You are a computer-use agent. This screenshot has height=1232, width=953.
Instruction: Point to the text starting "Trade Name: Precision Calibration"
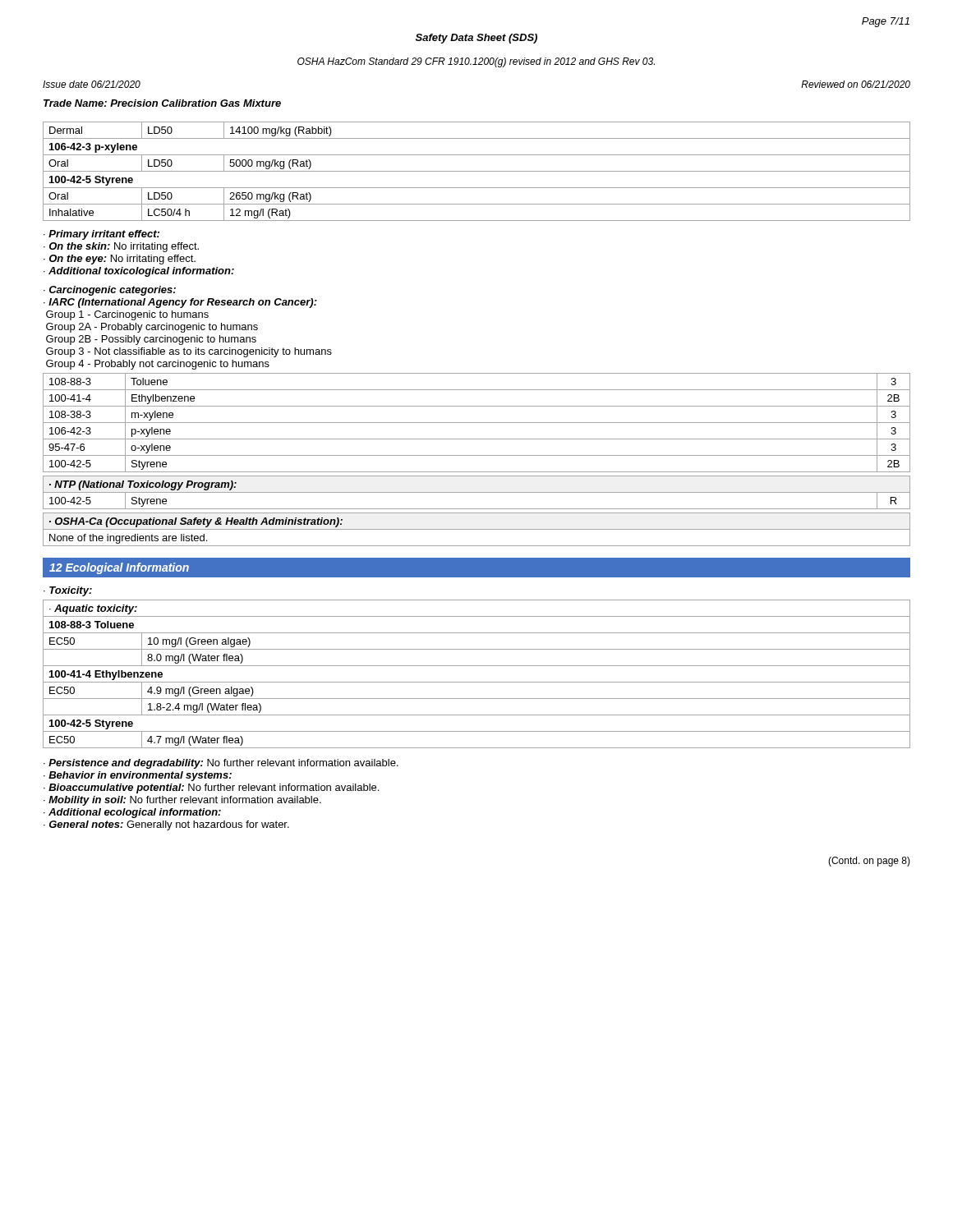click(x=162, y=103)
